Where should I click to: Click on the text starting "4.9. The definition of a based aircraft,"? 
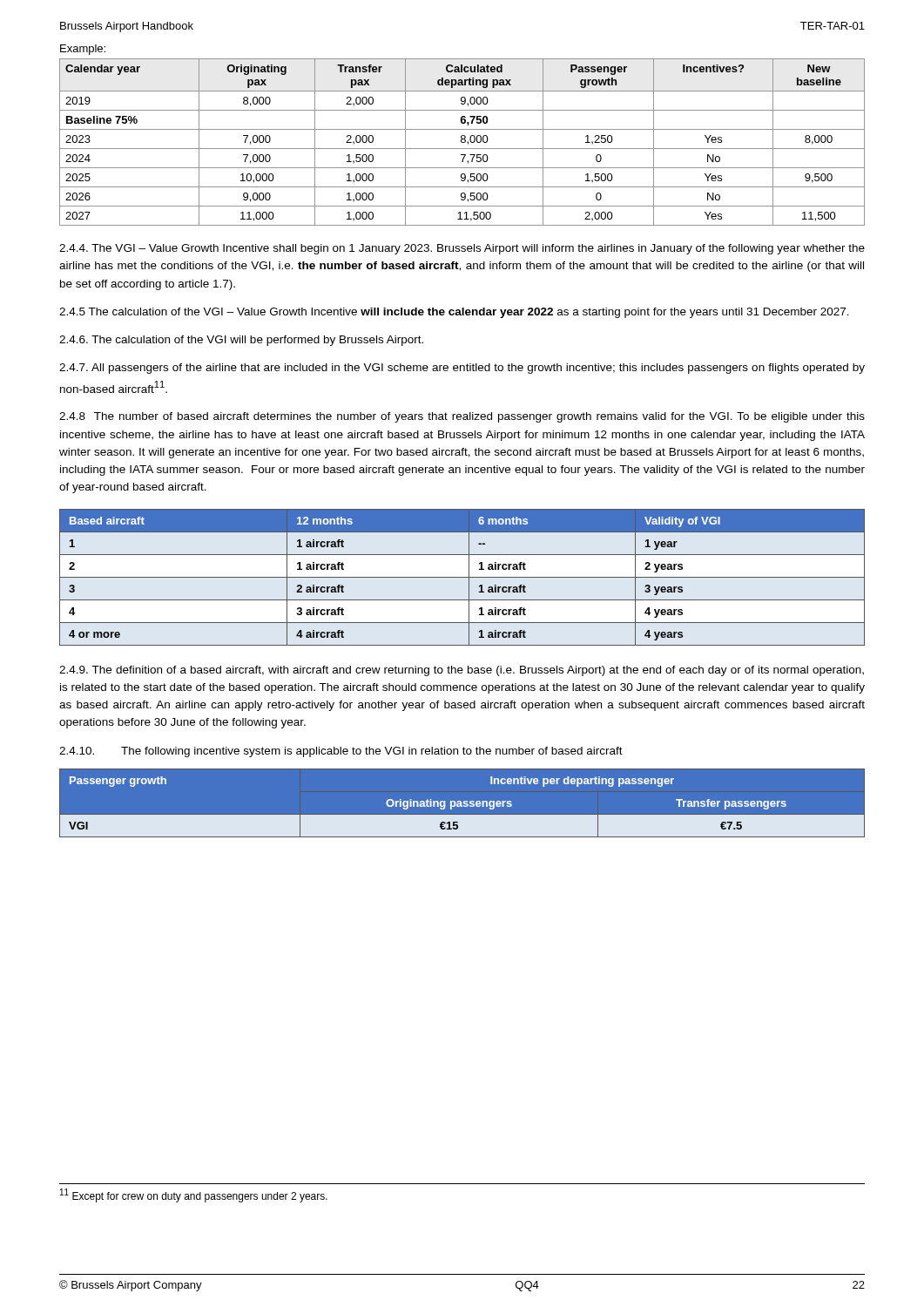(462, 696)
